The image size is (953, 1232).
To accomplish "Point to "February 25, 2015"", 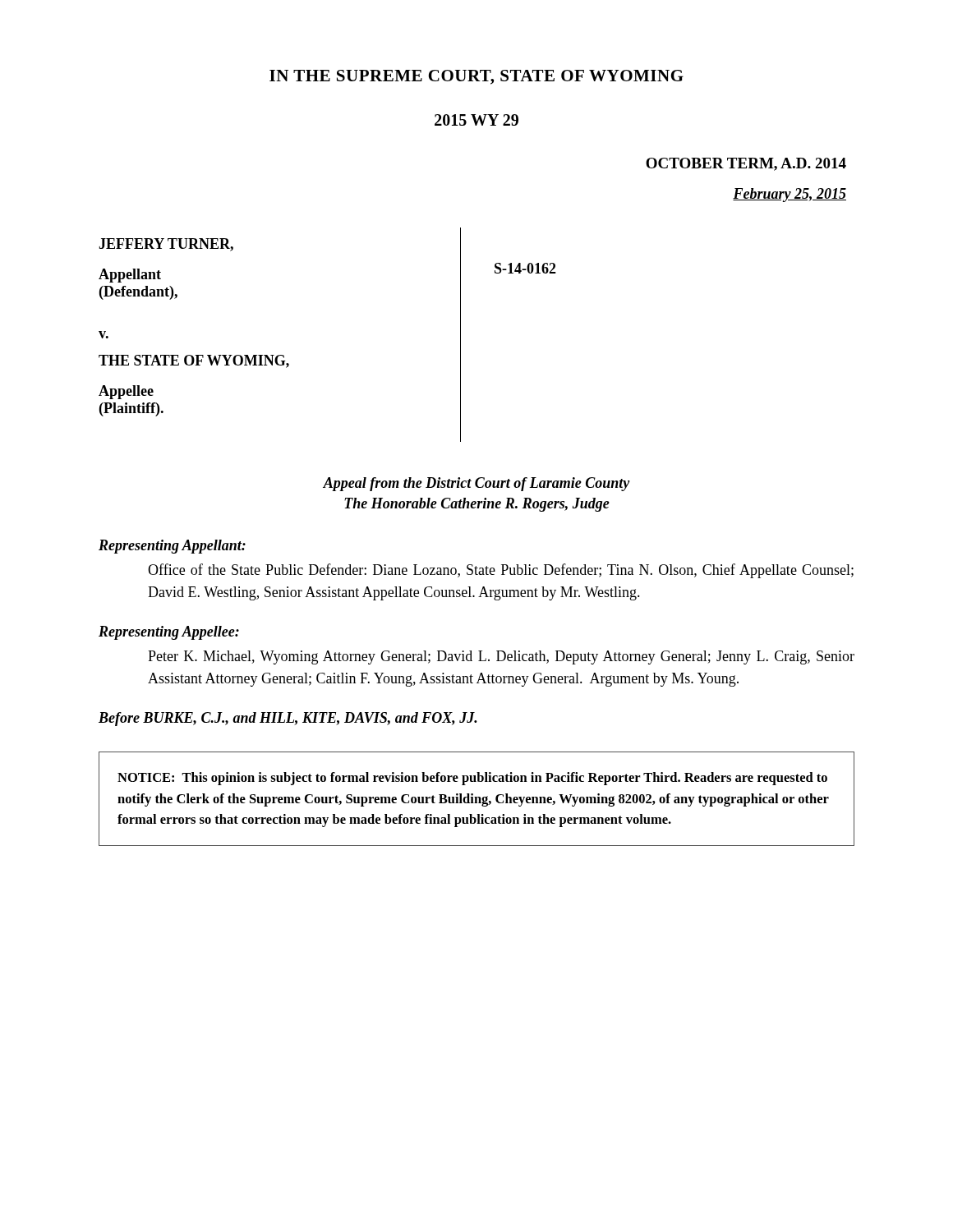I will (790, 194).
